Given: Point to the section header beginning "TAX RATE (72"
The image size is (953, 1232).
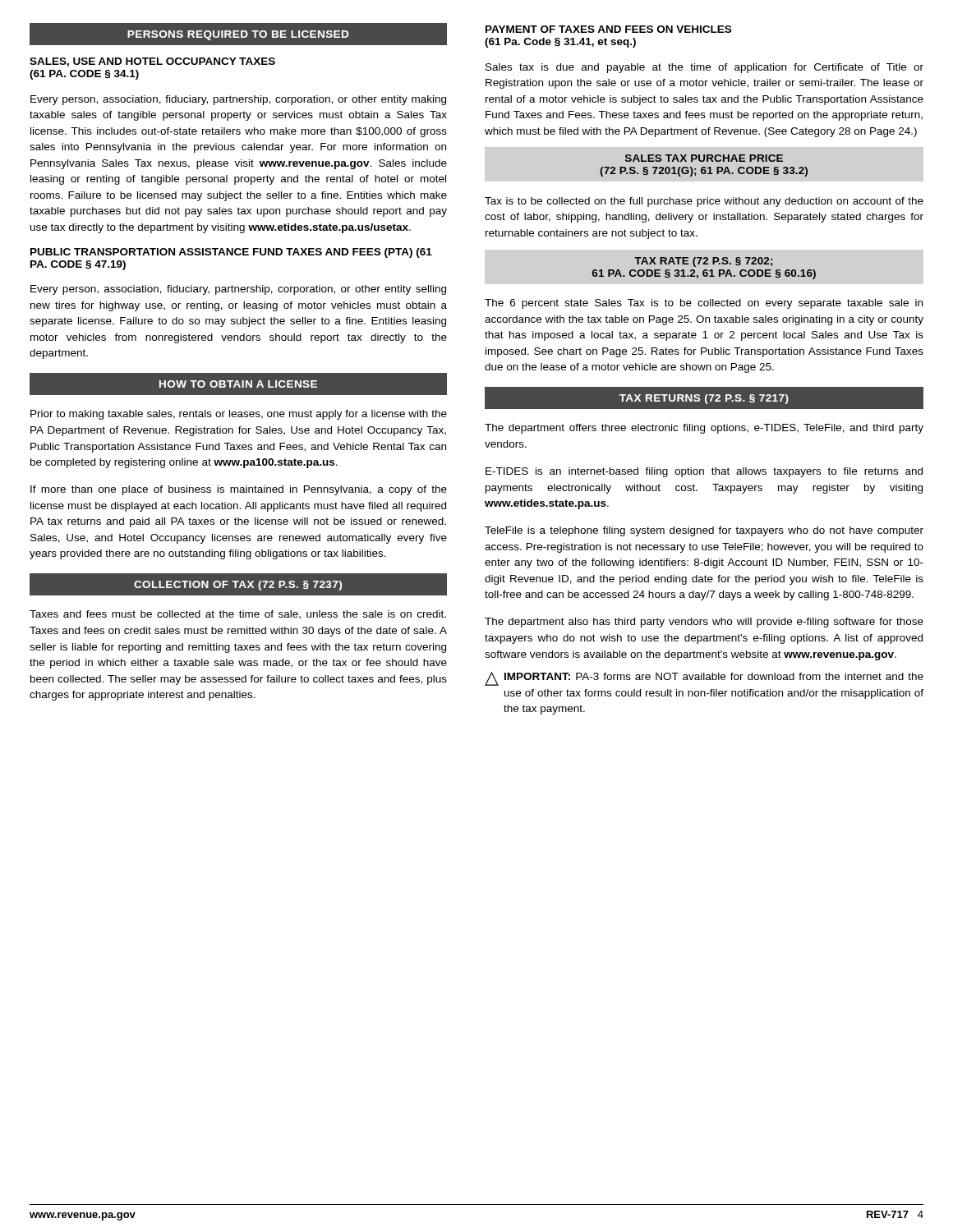Looking at the screenshot, I should point(704,266).
